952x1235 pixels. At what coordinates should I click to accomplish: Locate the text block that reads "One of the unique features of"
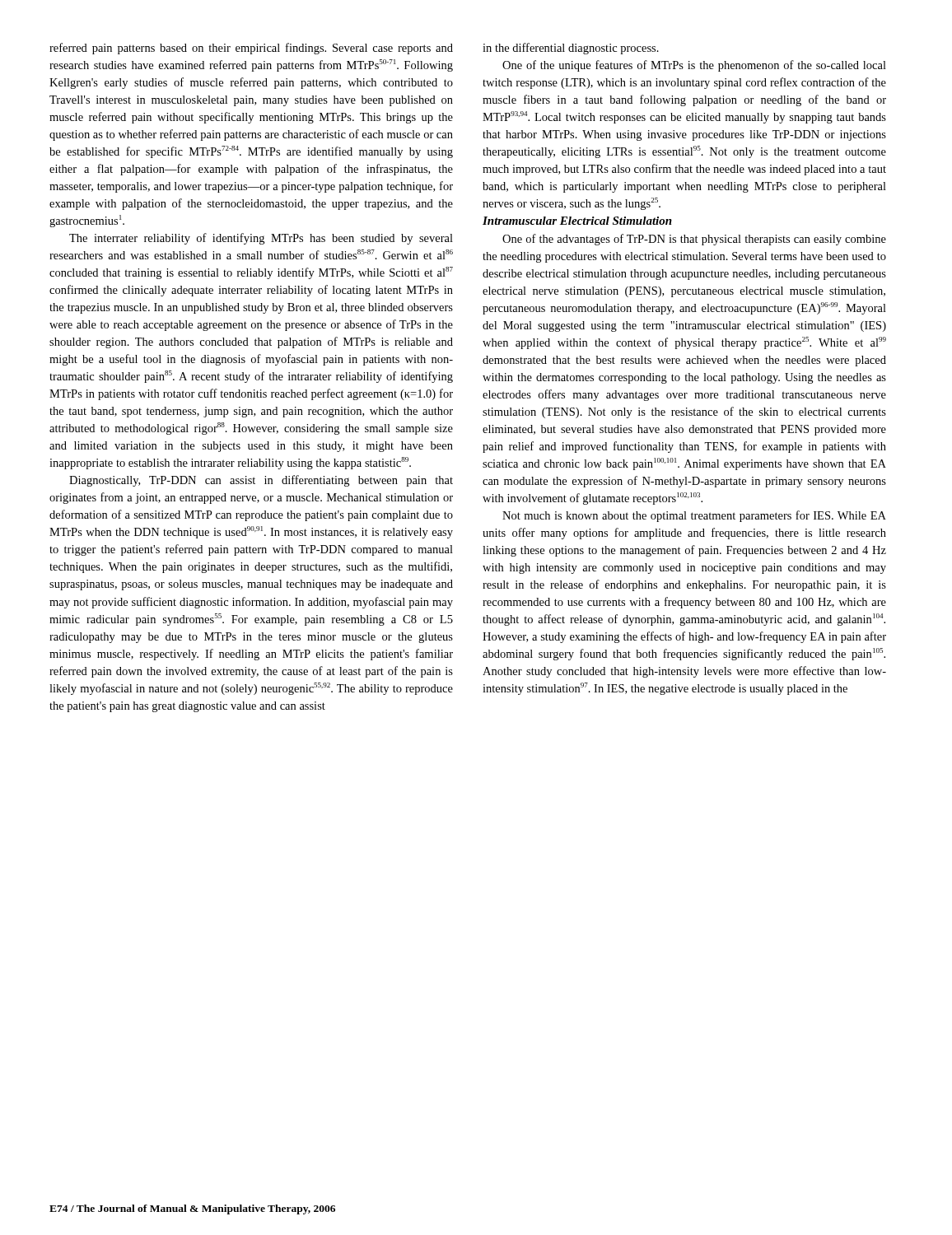[684, 135]
